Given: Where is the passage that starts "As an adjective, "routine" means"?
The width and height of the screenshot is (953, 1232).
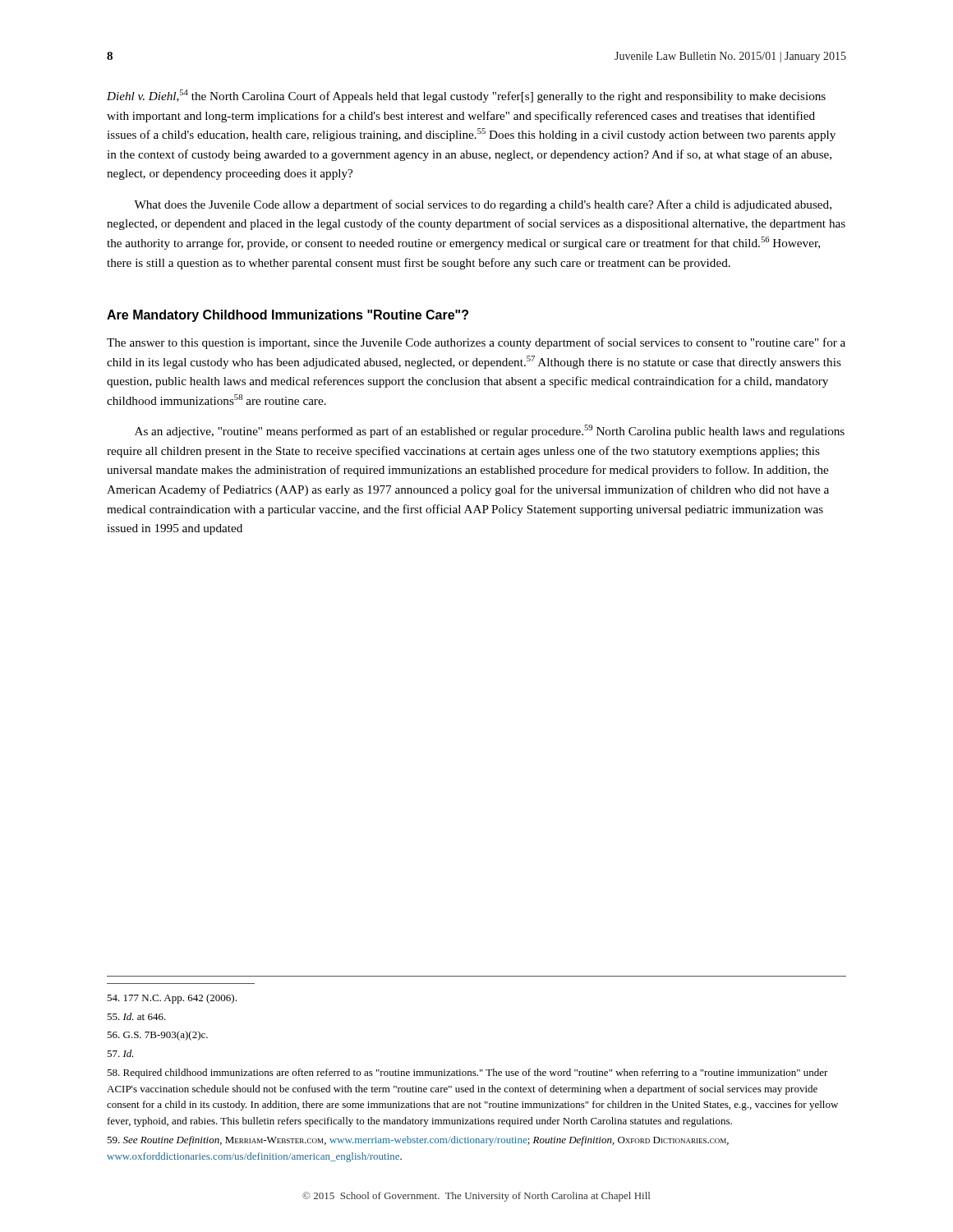Looking at the screenshot, I should click(x=476, y=479).
